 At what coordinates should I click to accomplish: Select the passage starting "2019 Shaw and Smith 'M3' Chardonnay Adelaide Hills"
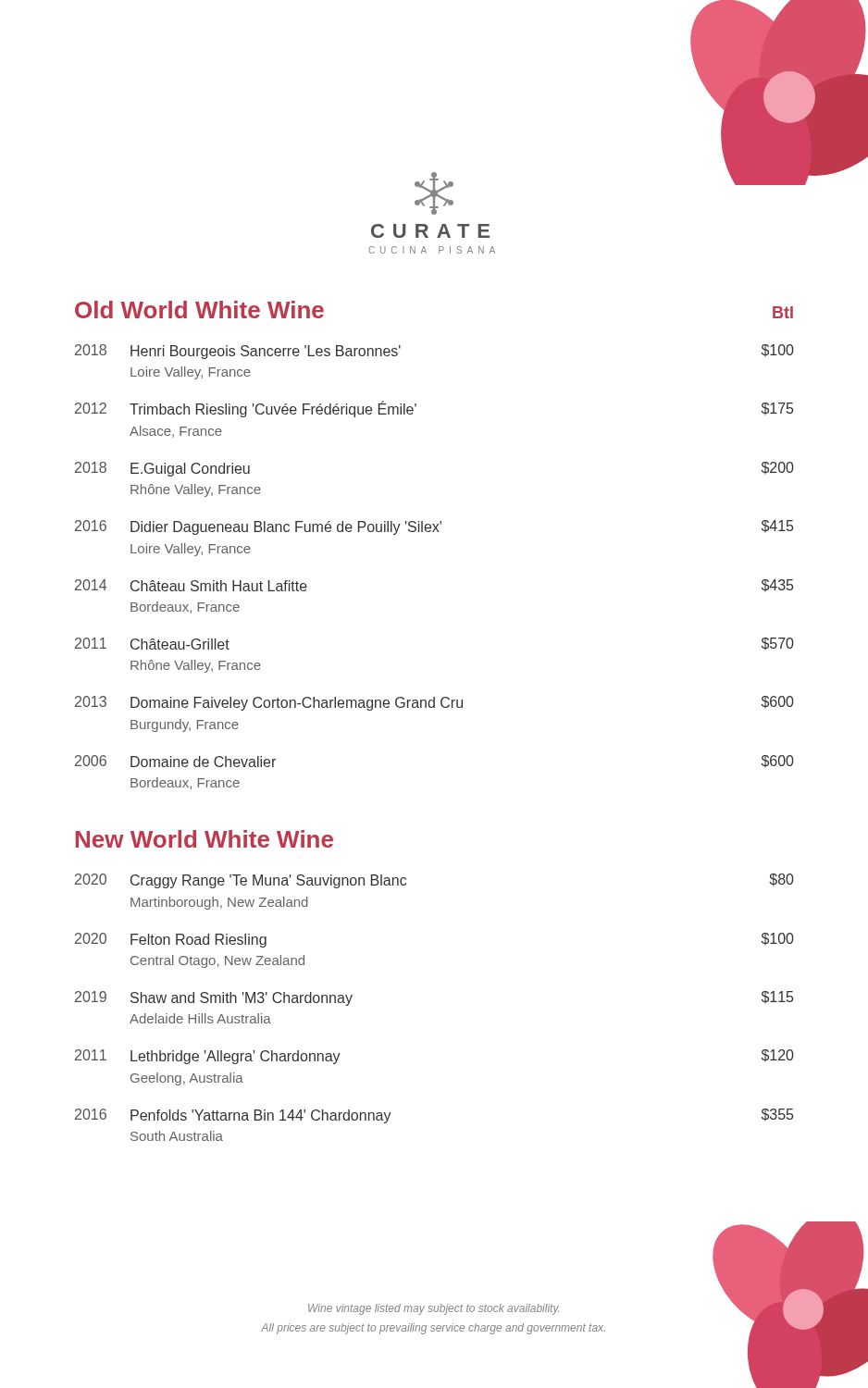tap(95, 998)
